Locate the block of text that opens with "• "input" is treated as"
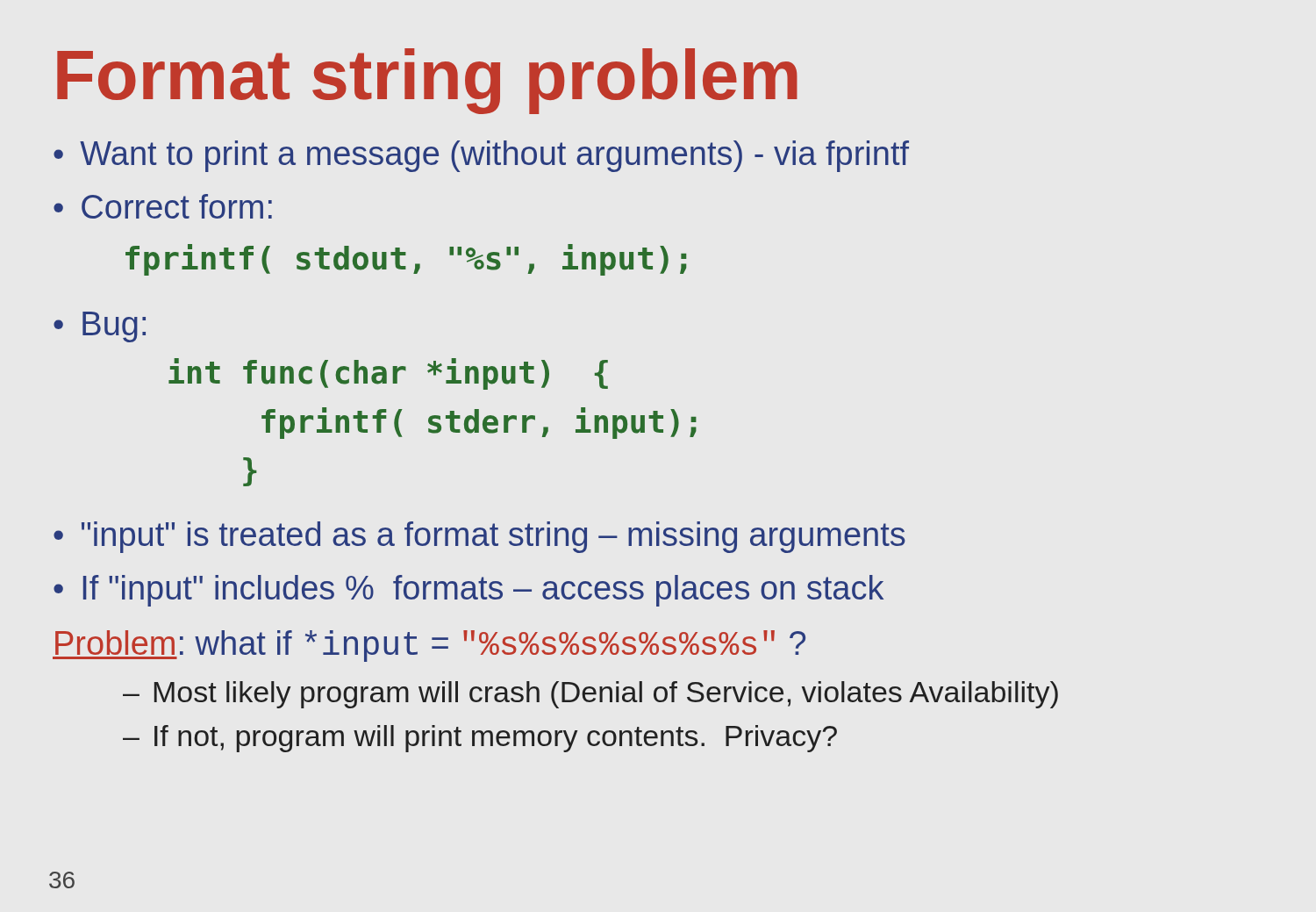 tap(479, 535)
